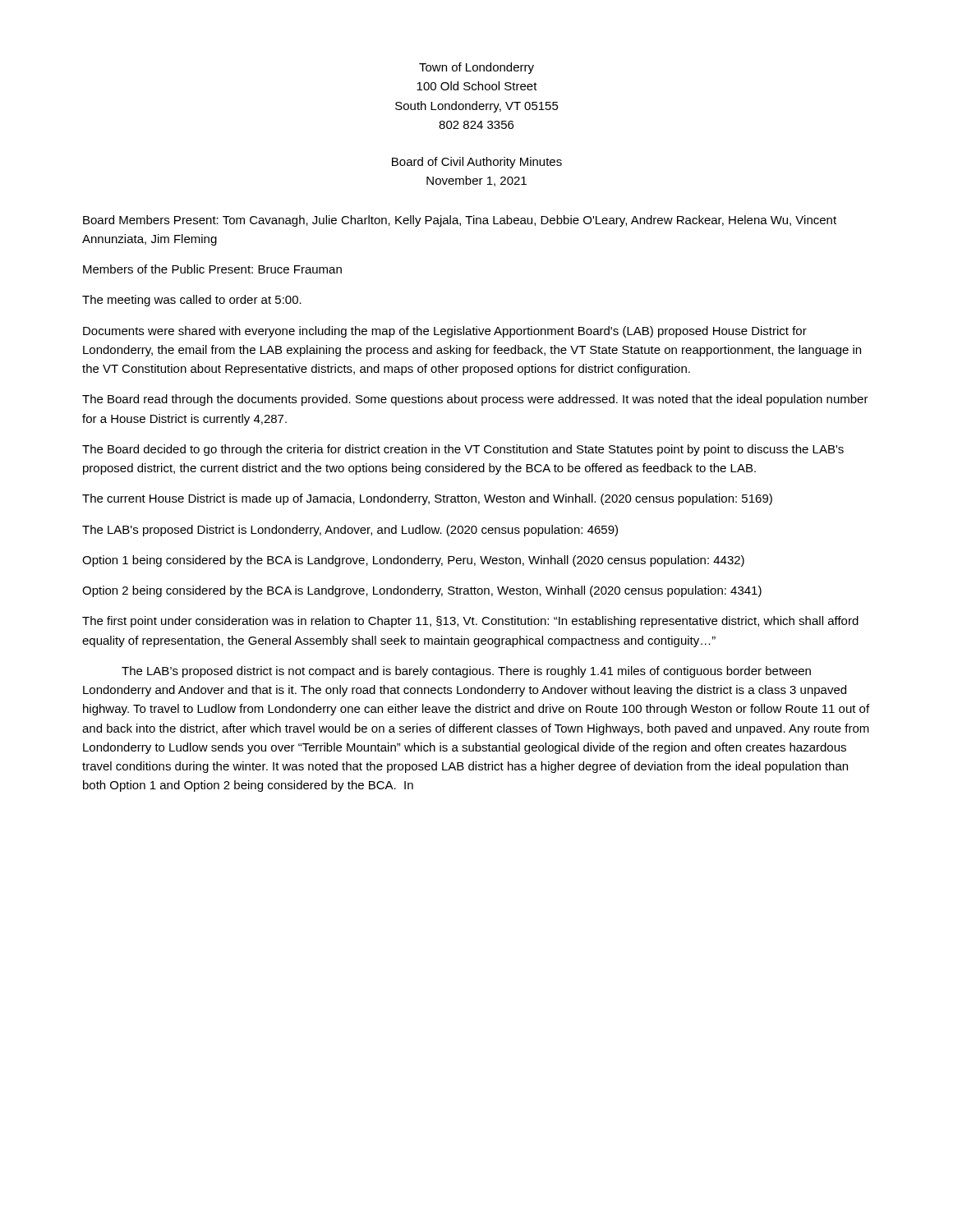Find the block on this page that starts "The meeting was called"
This screenshot has height=1232, width=953.
(192, 300)
